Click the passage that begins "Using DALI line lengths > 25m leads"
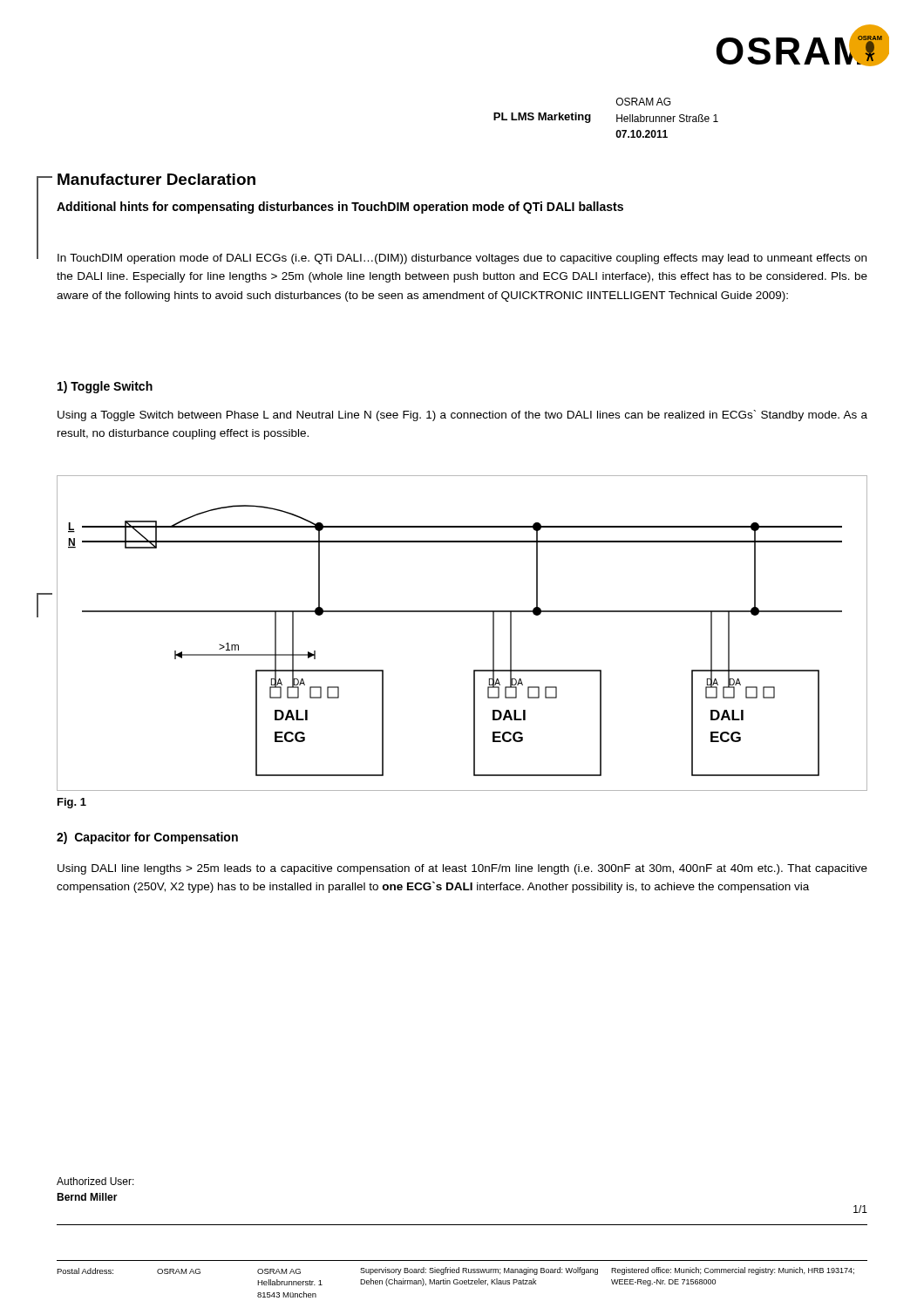This screenshot has height=1308, width=924. pos(462,877)
